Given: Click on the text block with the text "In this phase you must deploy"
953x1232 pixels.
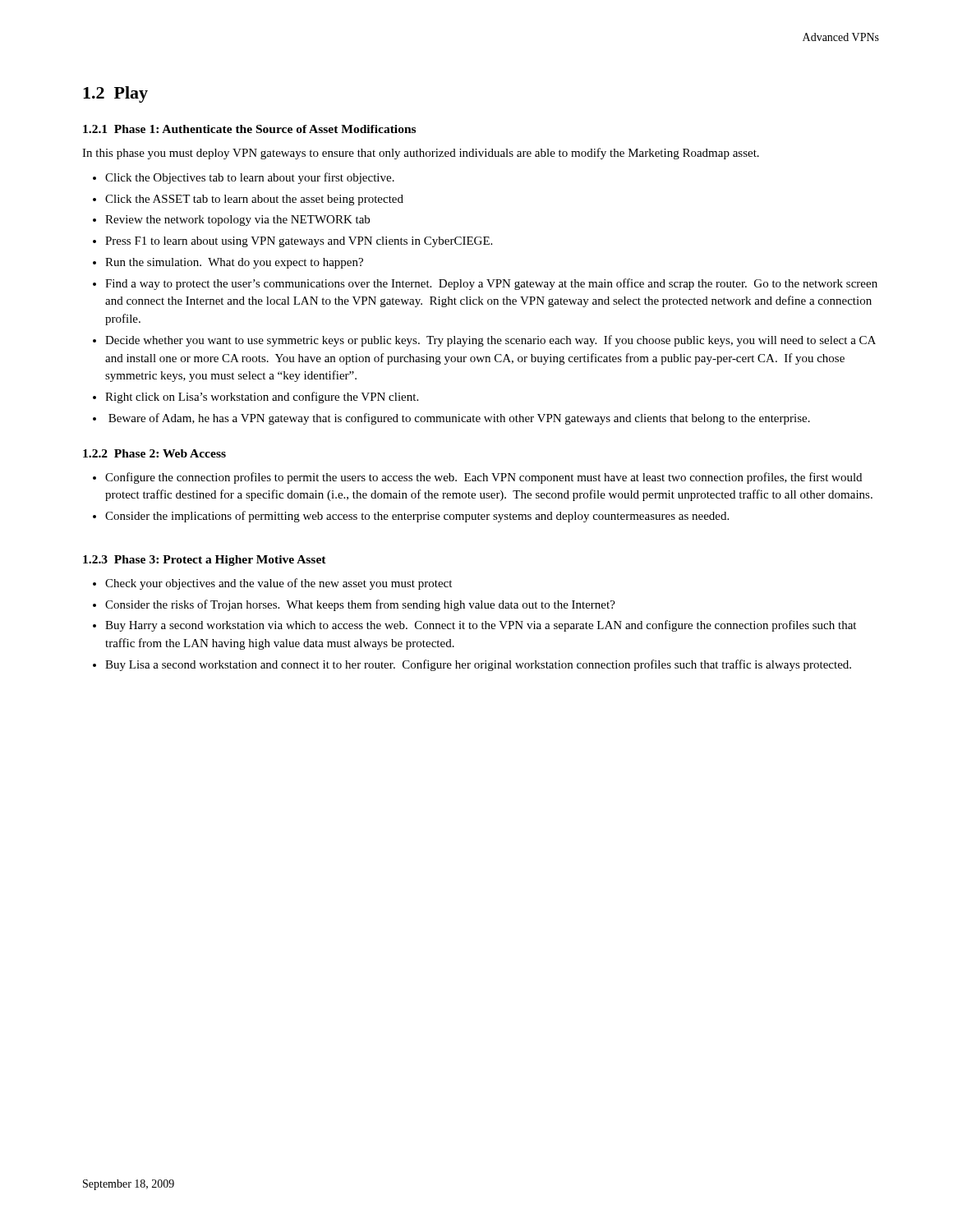Looking at the screenshot, I should pos(421,153).
